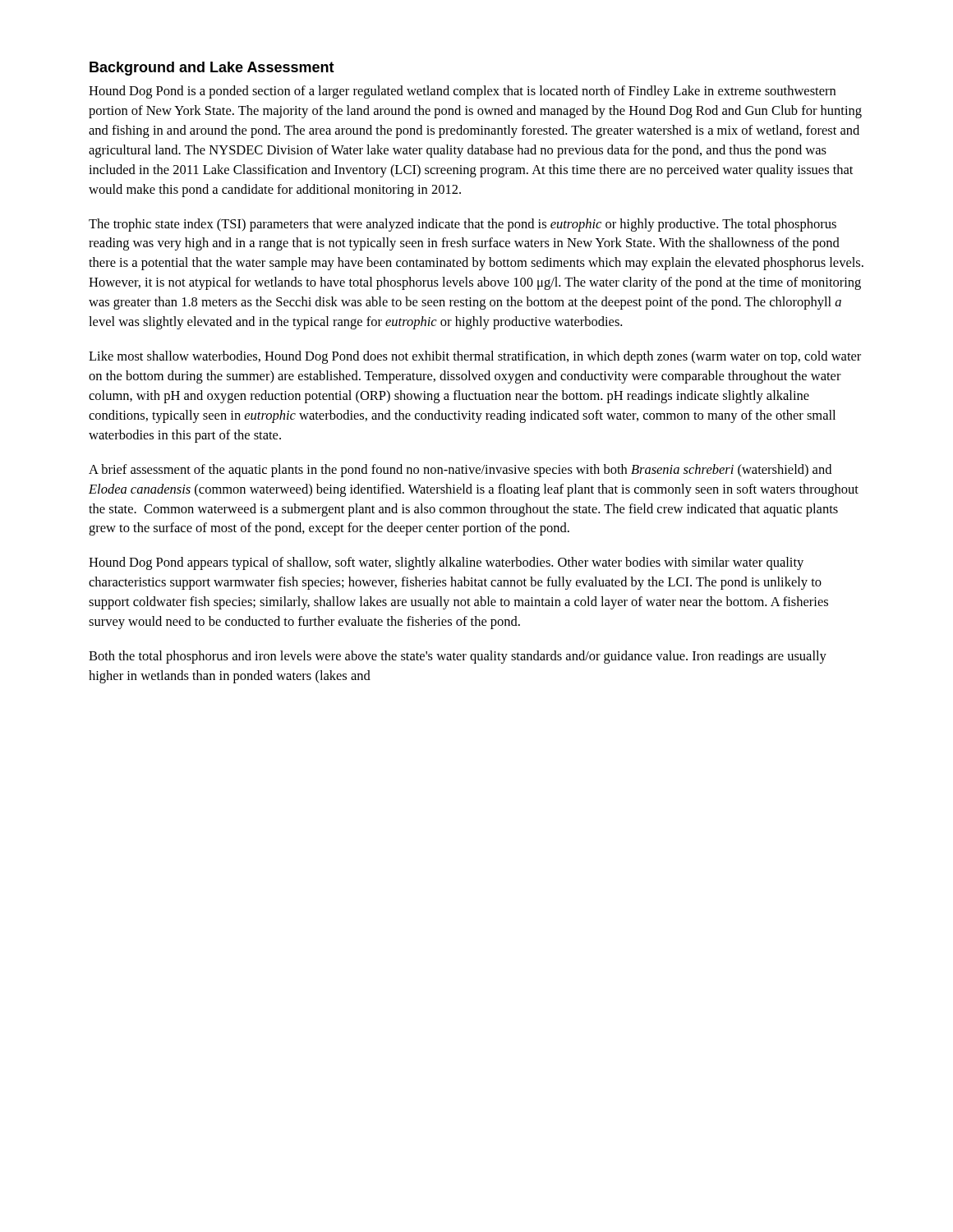Locate the text starting "Hound Dog Pond appears typical of shallow, soft"
Screen dimensions: 1232x953
[x=459, y=592]
